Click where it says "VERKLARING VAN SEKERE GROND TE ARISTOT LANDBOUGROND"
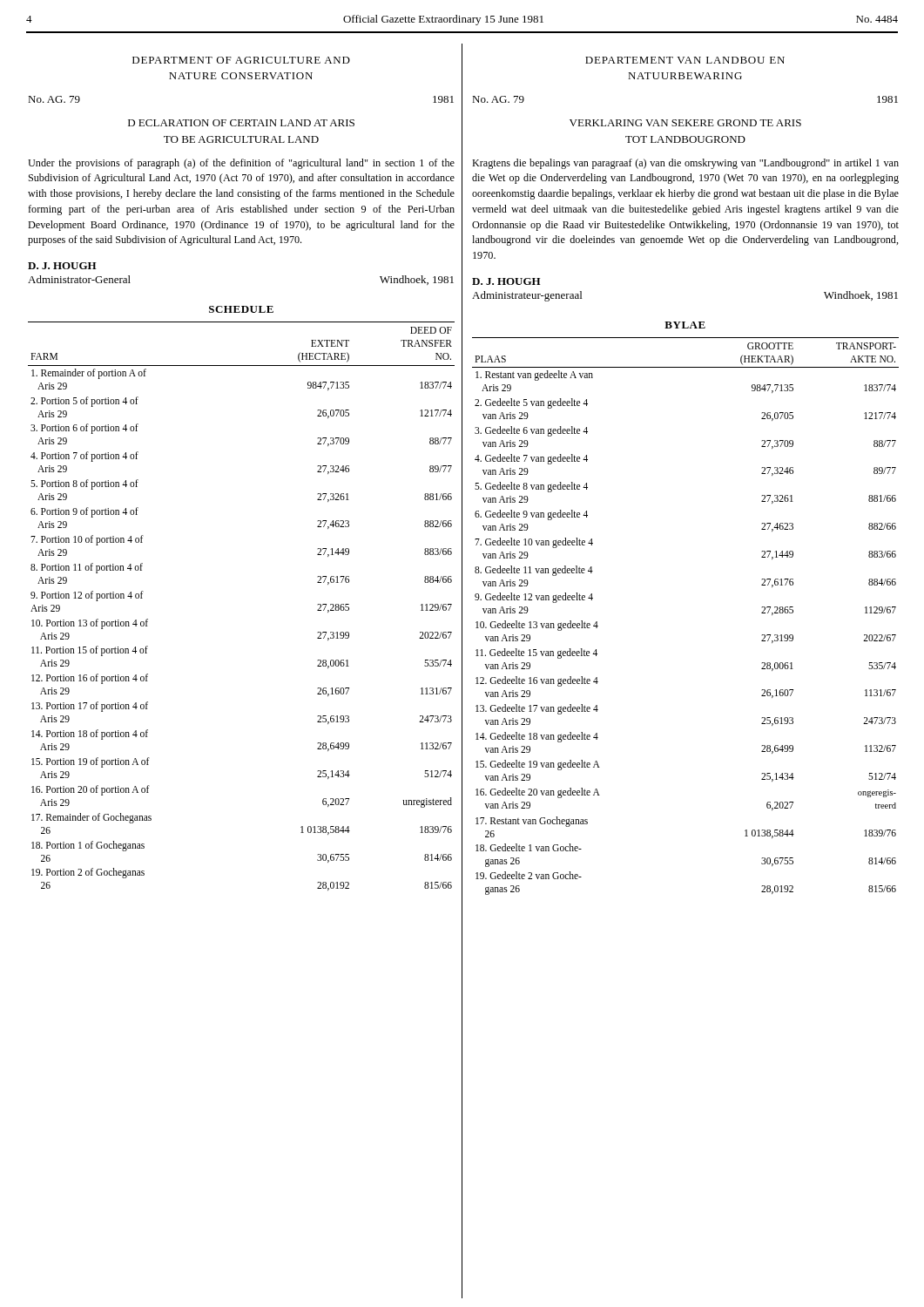This screenshot has height=1307, width=924. click(x=685, y=131)
